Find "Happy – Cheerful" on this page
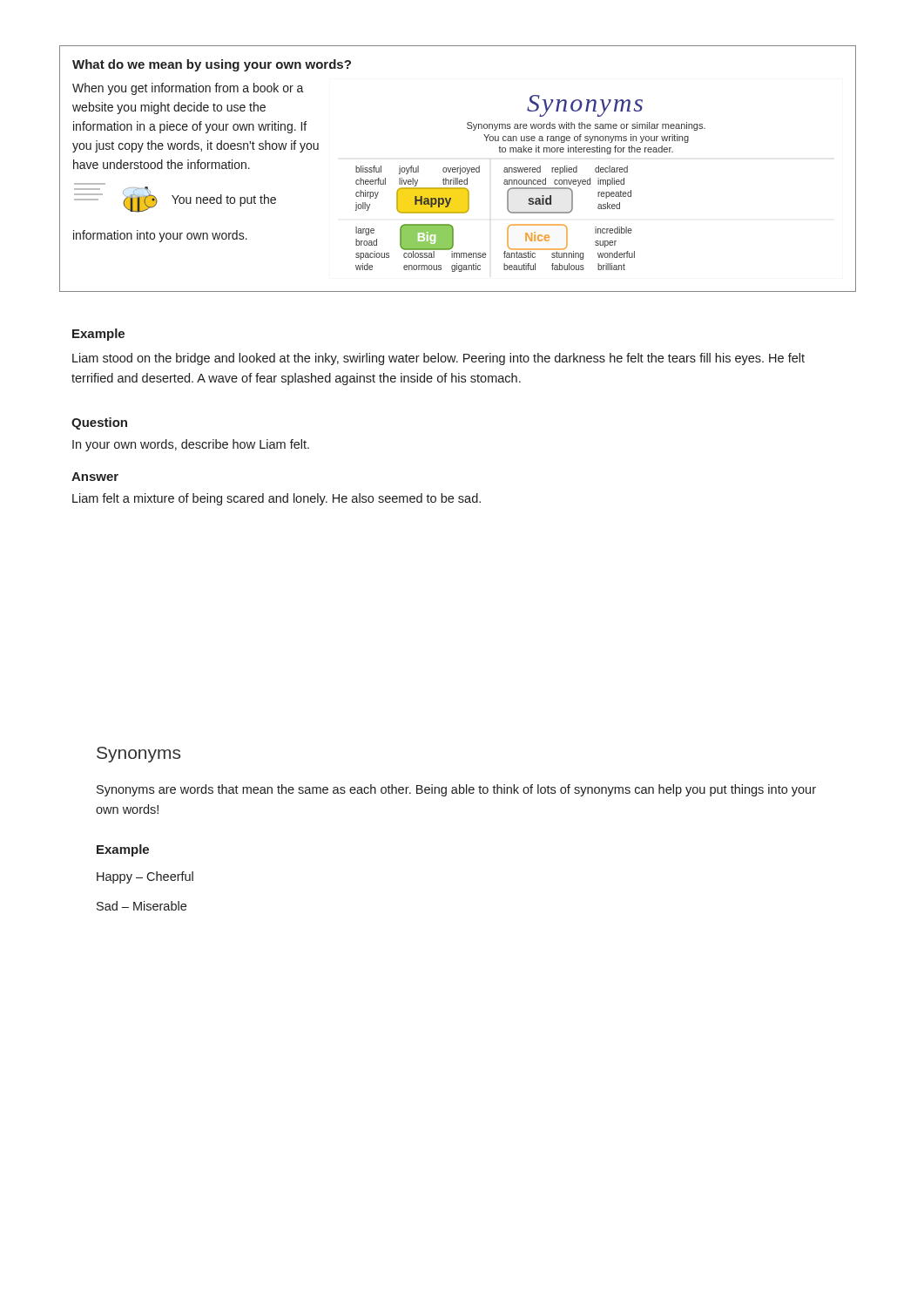The image size is (924, 1307). coord(145,877)
